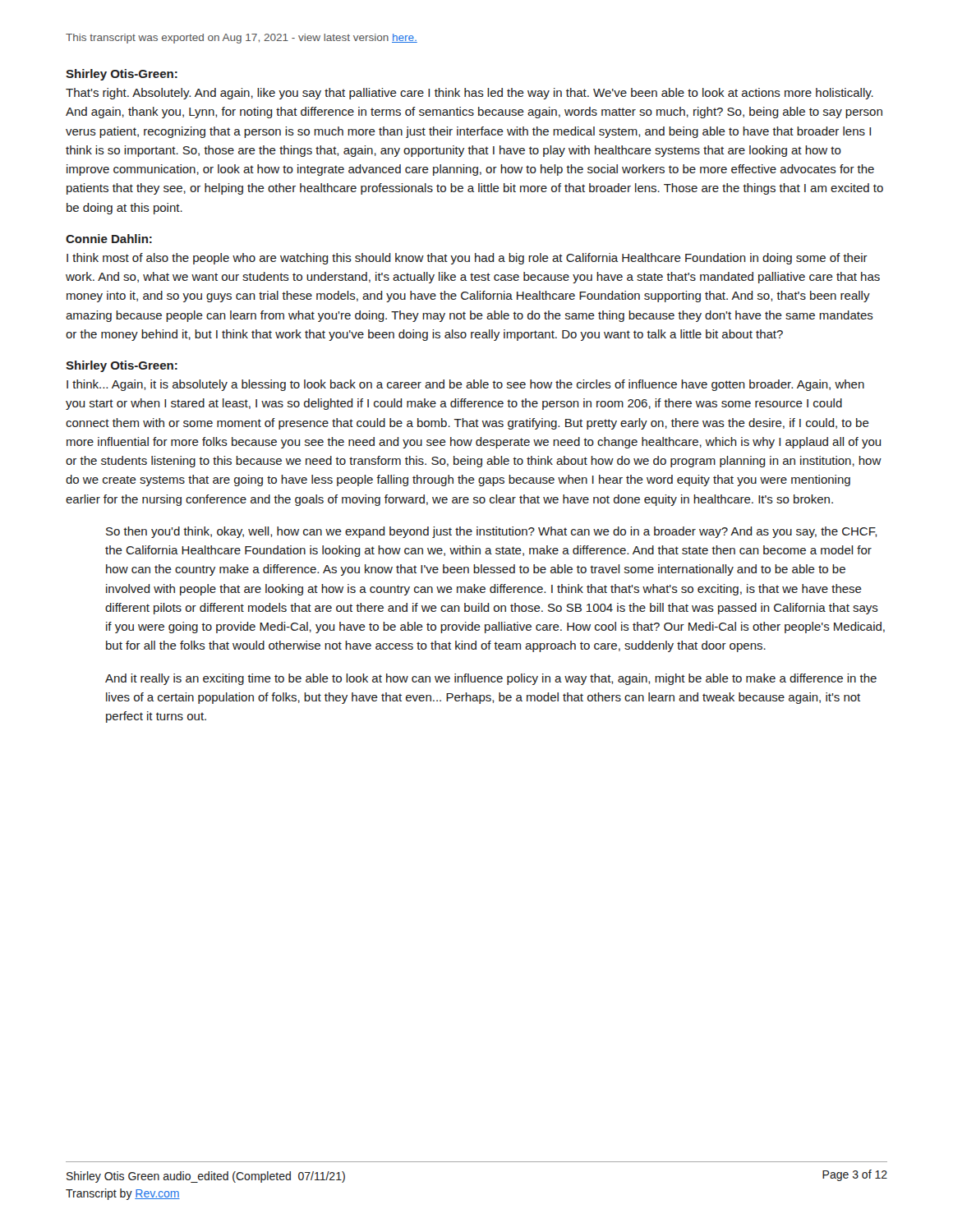Click the passage that begins "So then you'd think, okay, well, how"
The image size is (953, 1232).
tap(495, 588)
